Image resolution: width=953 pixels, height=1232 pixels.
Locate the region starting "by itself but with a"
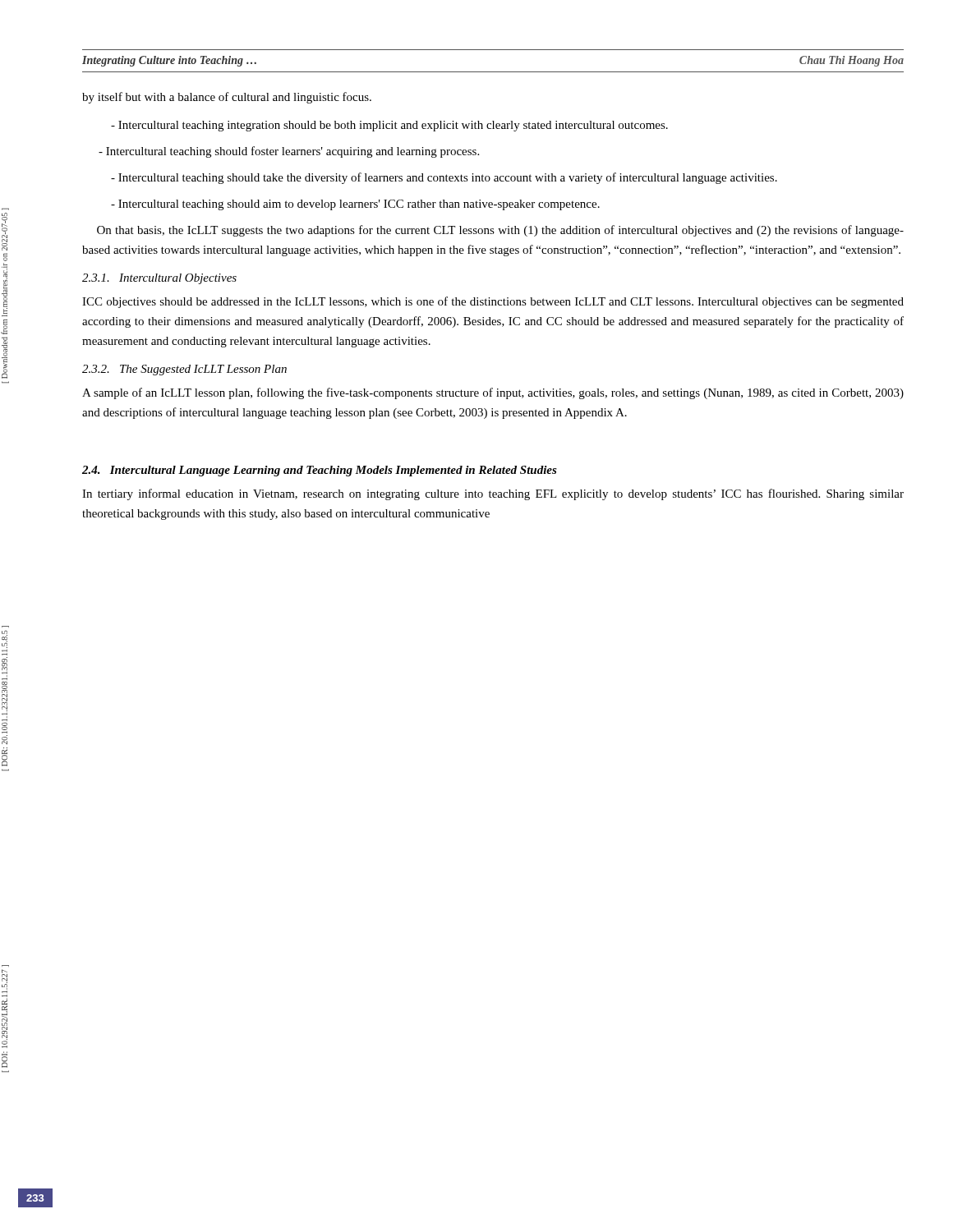(x=227, y=97)
